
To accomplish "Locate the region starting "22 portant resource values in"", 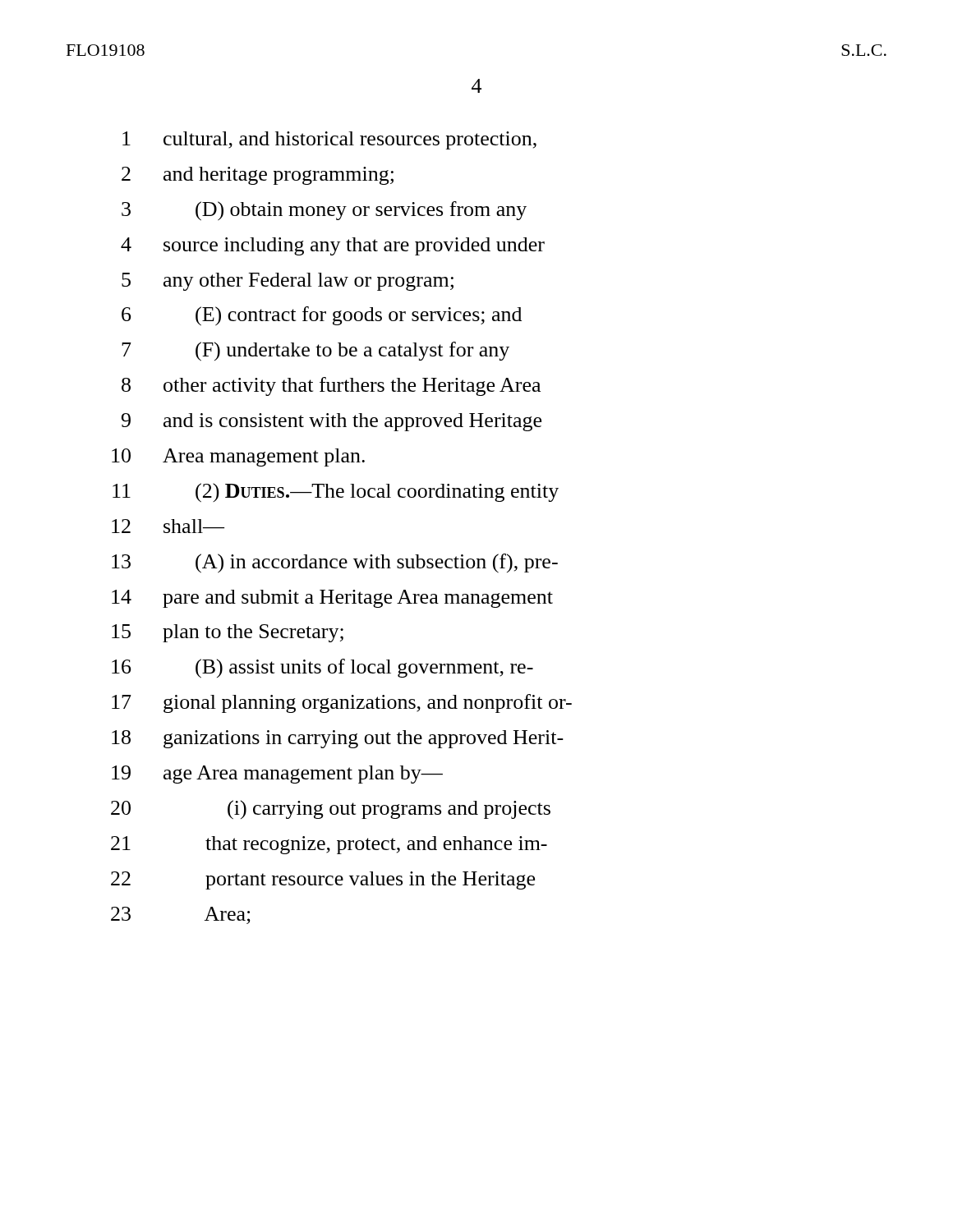I will point(476,879).
